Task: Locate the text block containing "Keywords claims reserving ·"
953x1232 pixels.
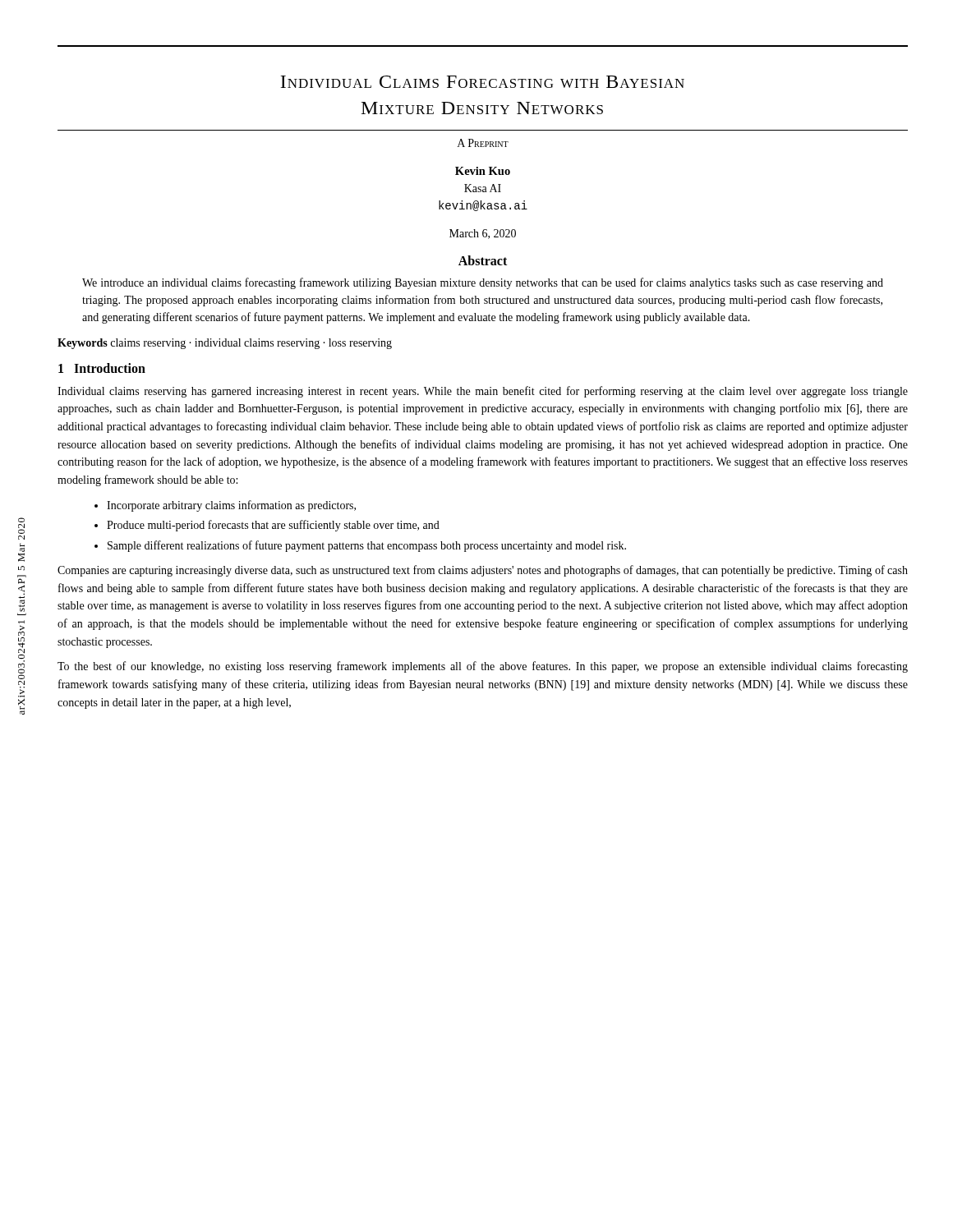Action: pyautogui.click(x=225, y=343)
